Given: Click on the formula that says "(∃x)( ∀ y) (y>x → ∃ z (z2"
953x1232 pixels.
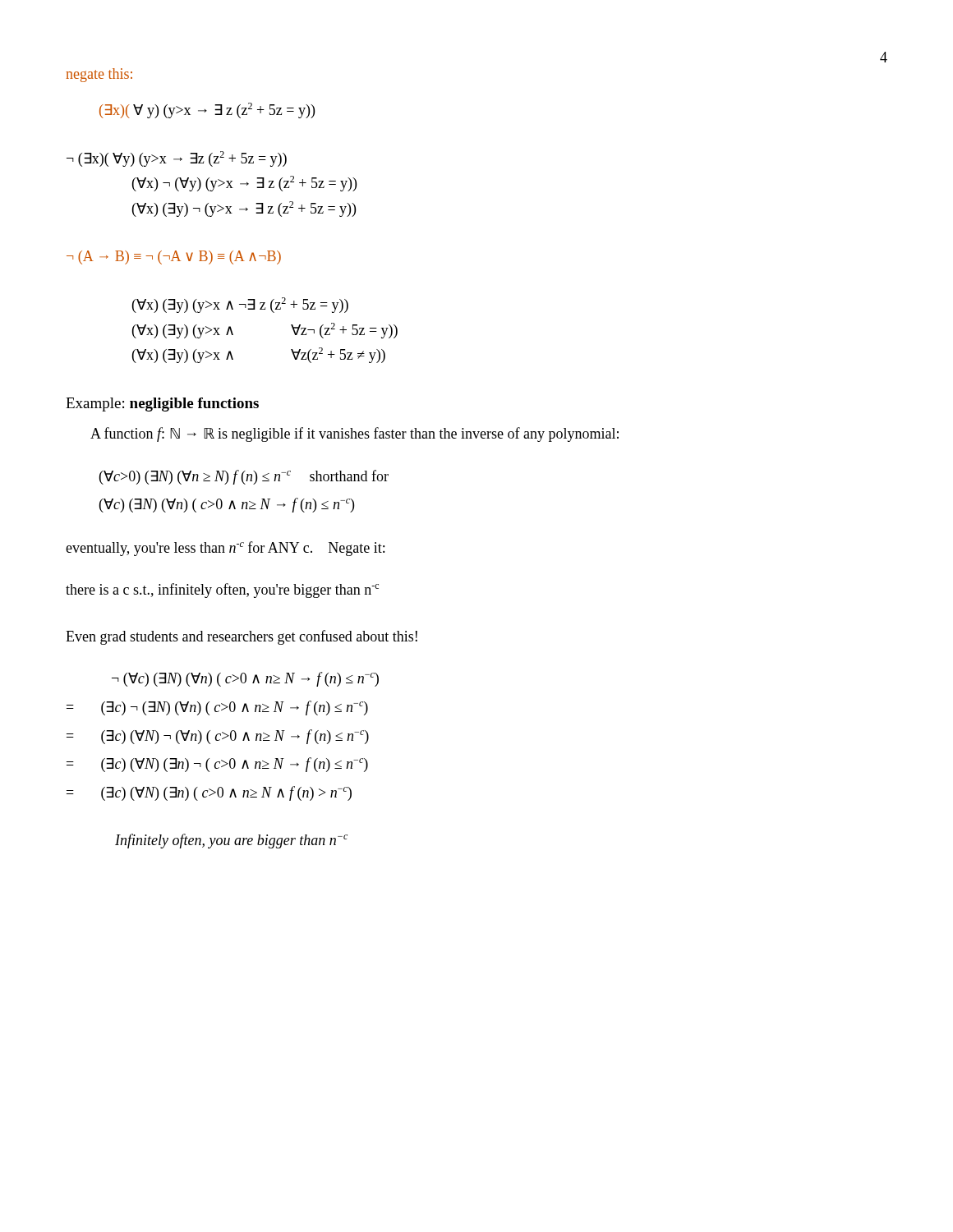Looking at the screenshot, I should coord(207,109).
